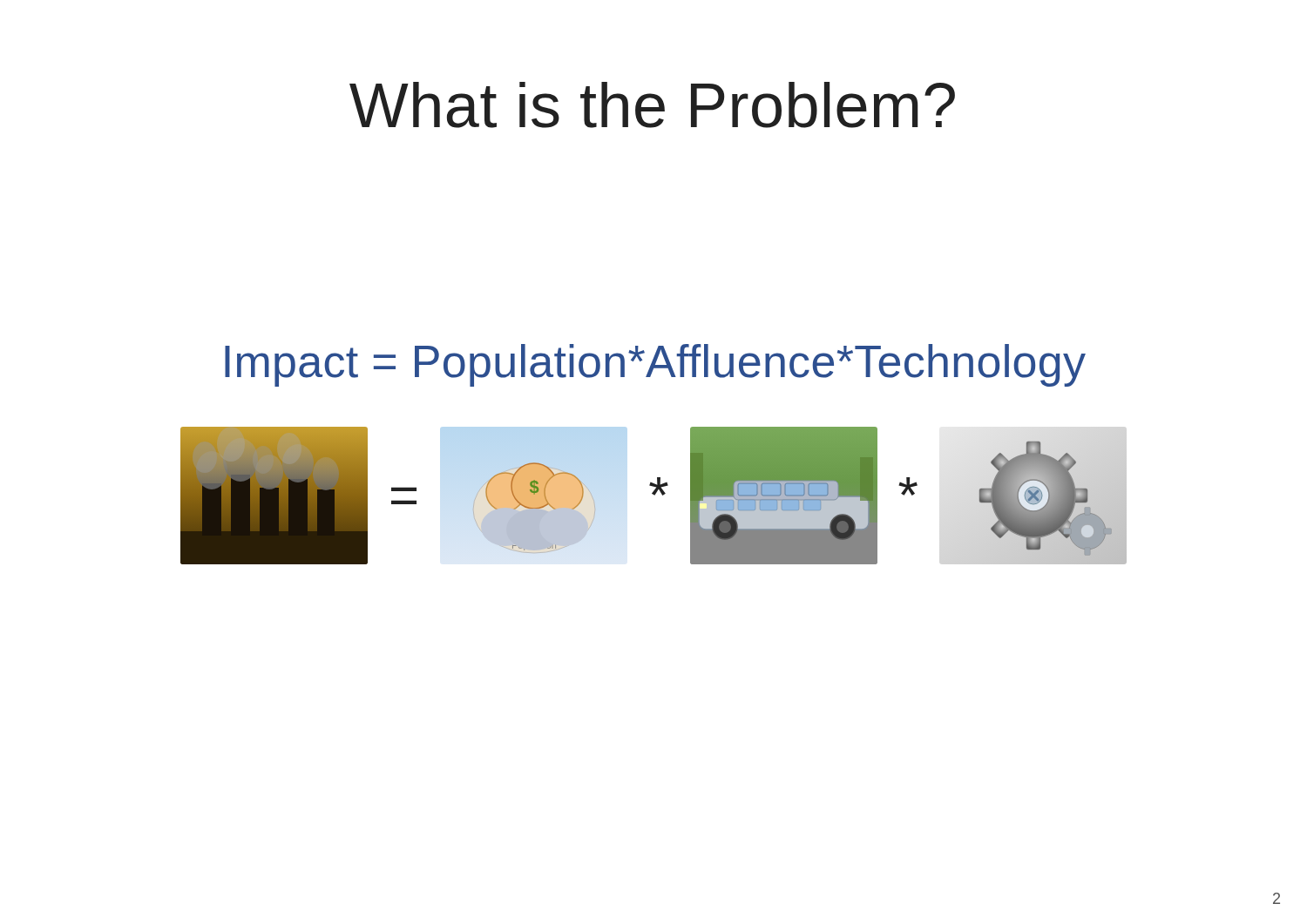Click where it says "What is the Problem?"
This screenshot has height=924, width=1307.
coord(654,105)
